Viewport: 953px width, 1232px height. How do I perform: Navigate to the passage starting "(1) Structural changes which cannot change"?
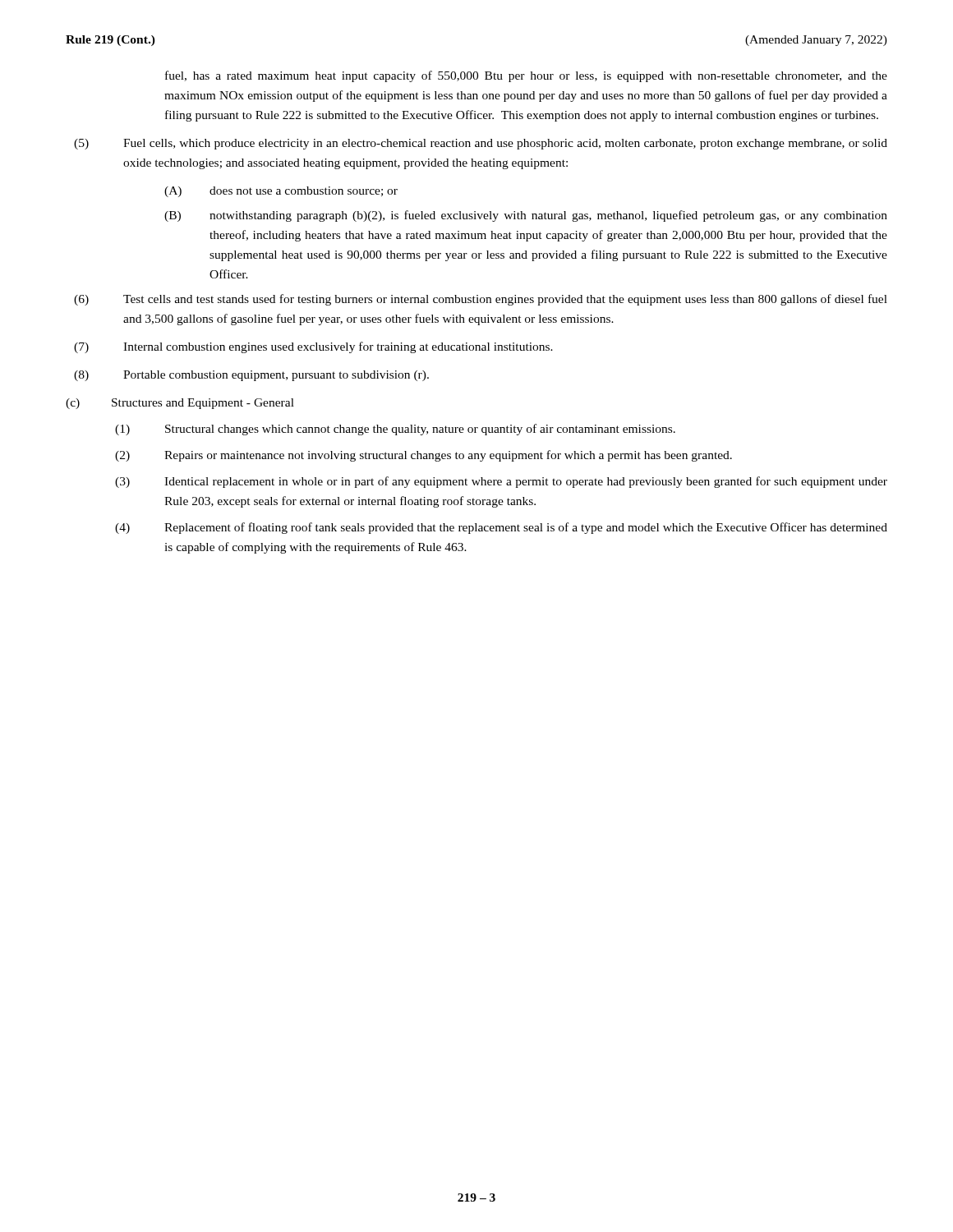(499, 429)
